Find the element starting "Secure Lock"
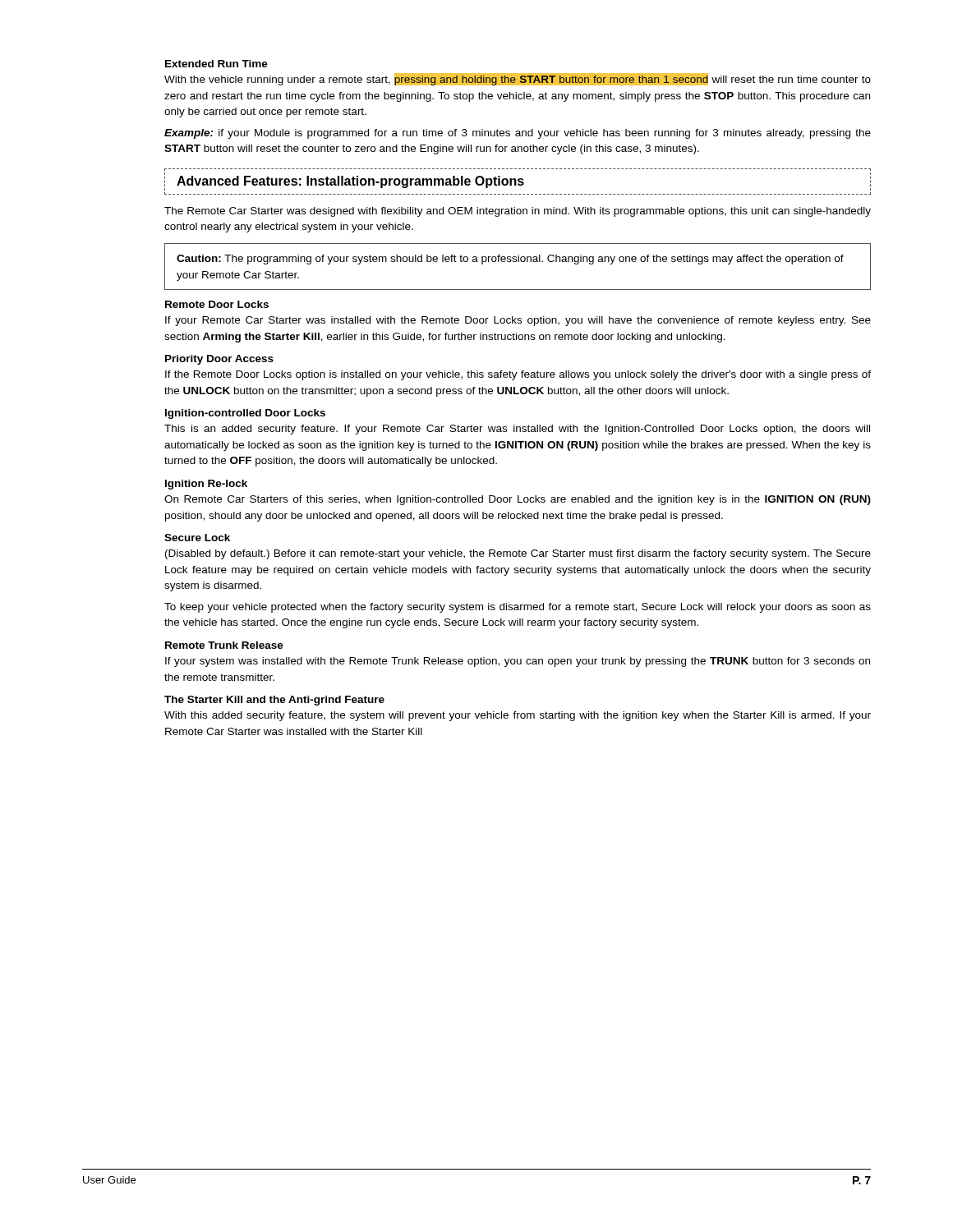953x1232 pixels. click(197, 538)
